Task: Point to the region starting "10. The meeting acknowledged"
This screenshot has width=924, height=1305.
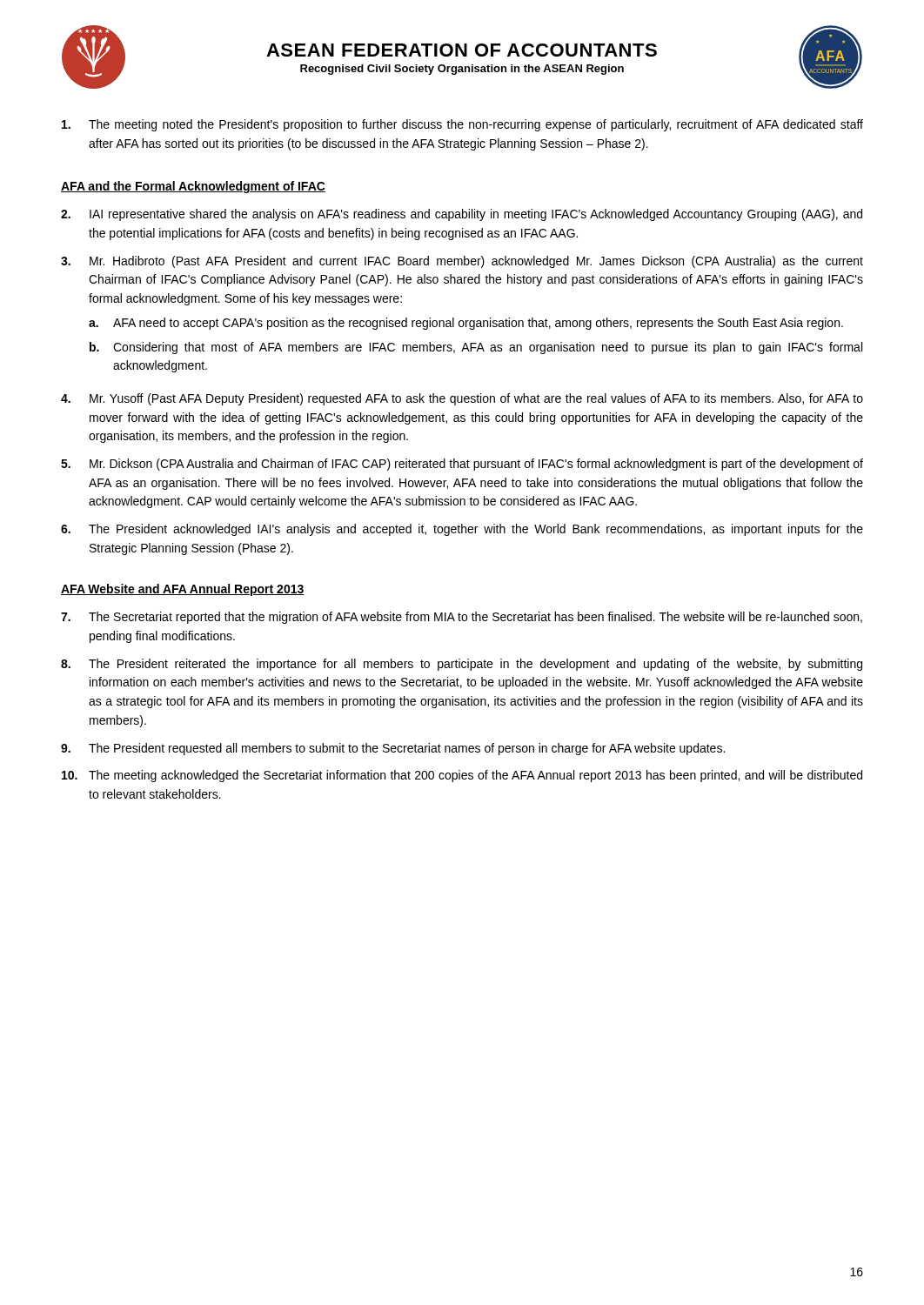Action: (x=462, y=786)
